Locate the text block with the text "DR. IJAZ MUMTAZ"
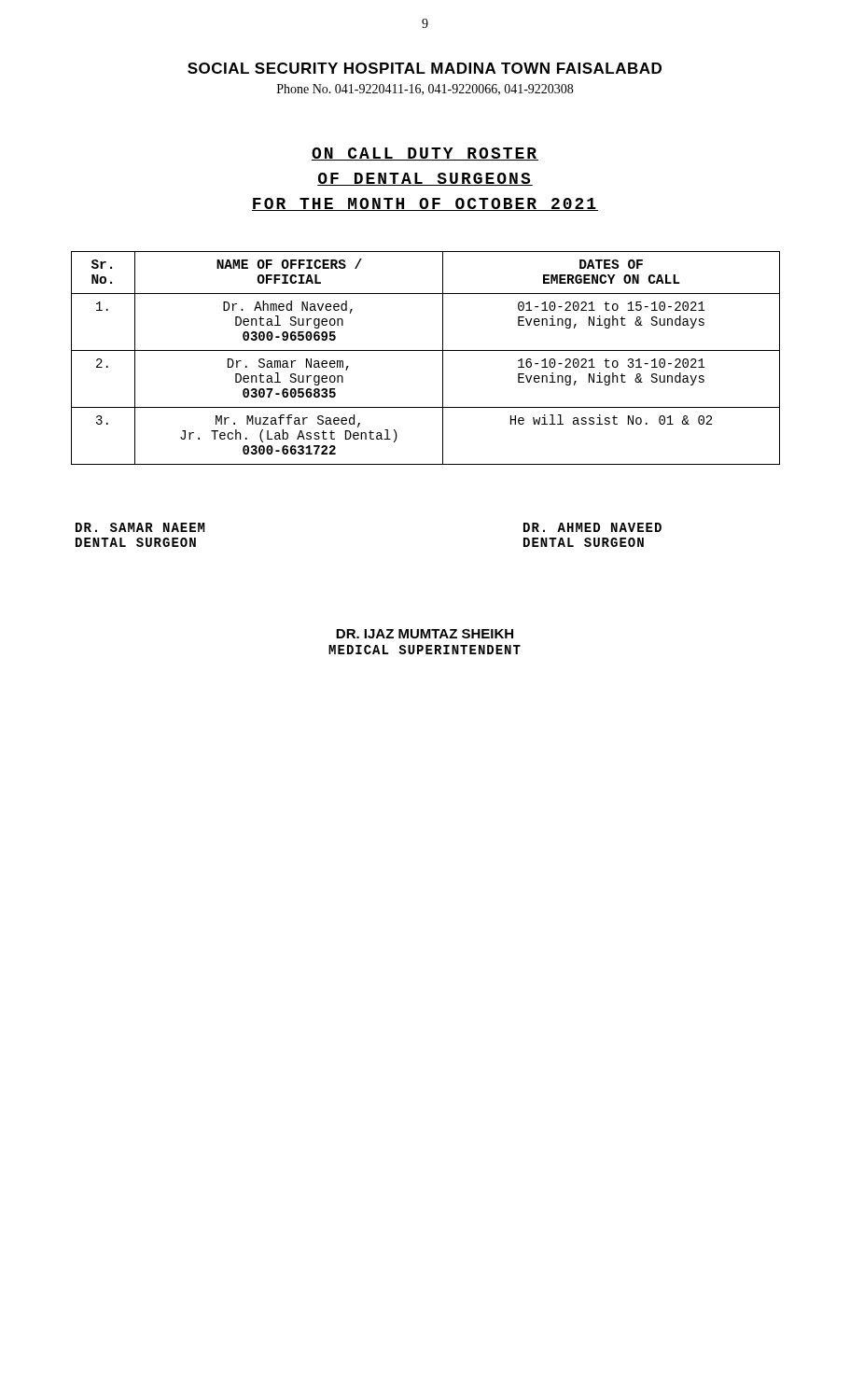 point(425,642)
